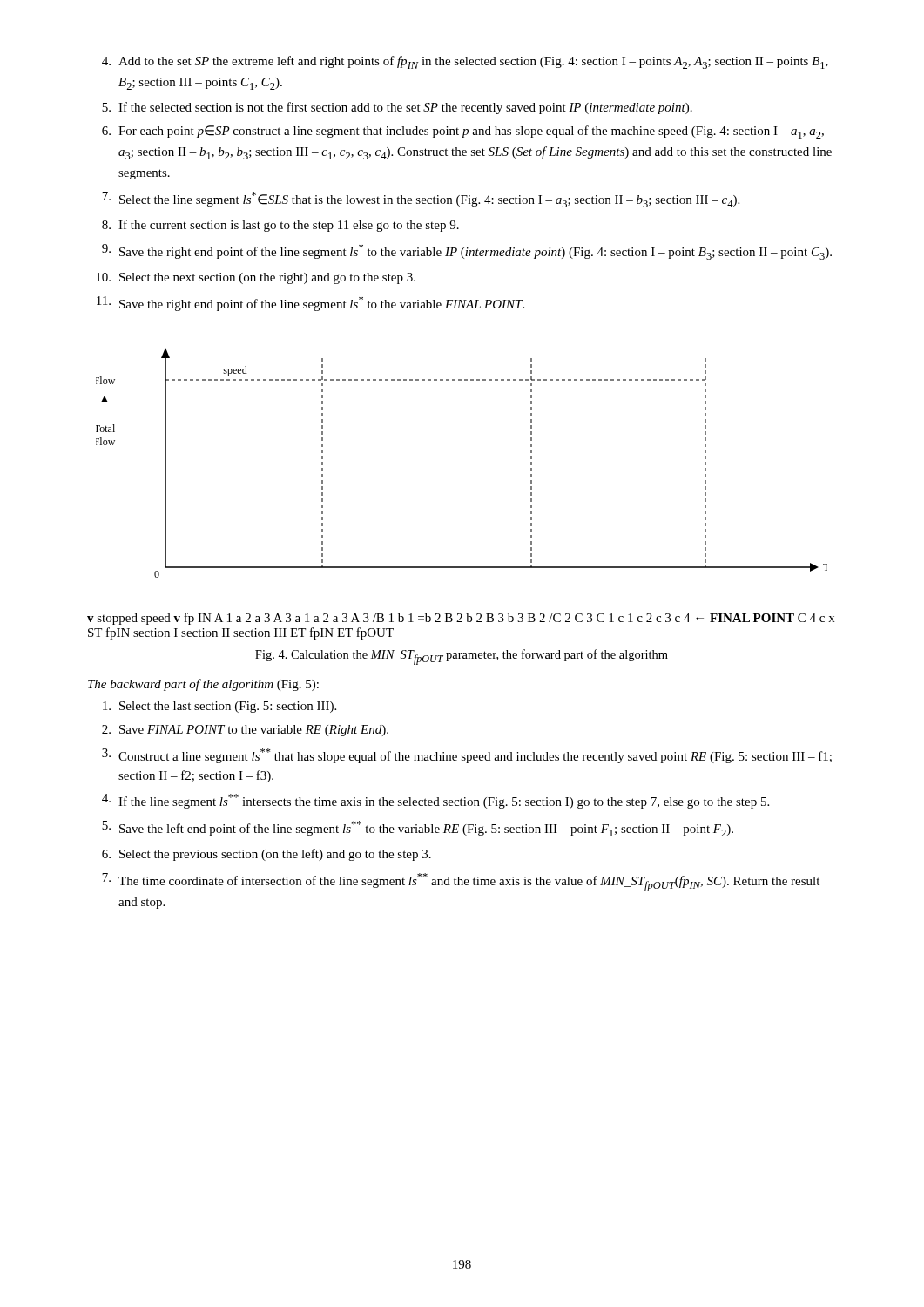Screen dimensions: 1307x924
Task: Find the block on this page that starts "The backward part of the"
Action: [x=203, y=684]
